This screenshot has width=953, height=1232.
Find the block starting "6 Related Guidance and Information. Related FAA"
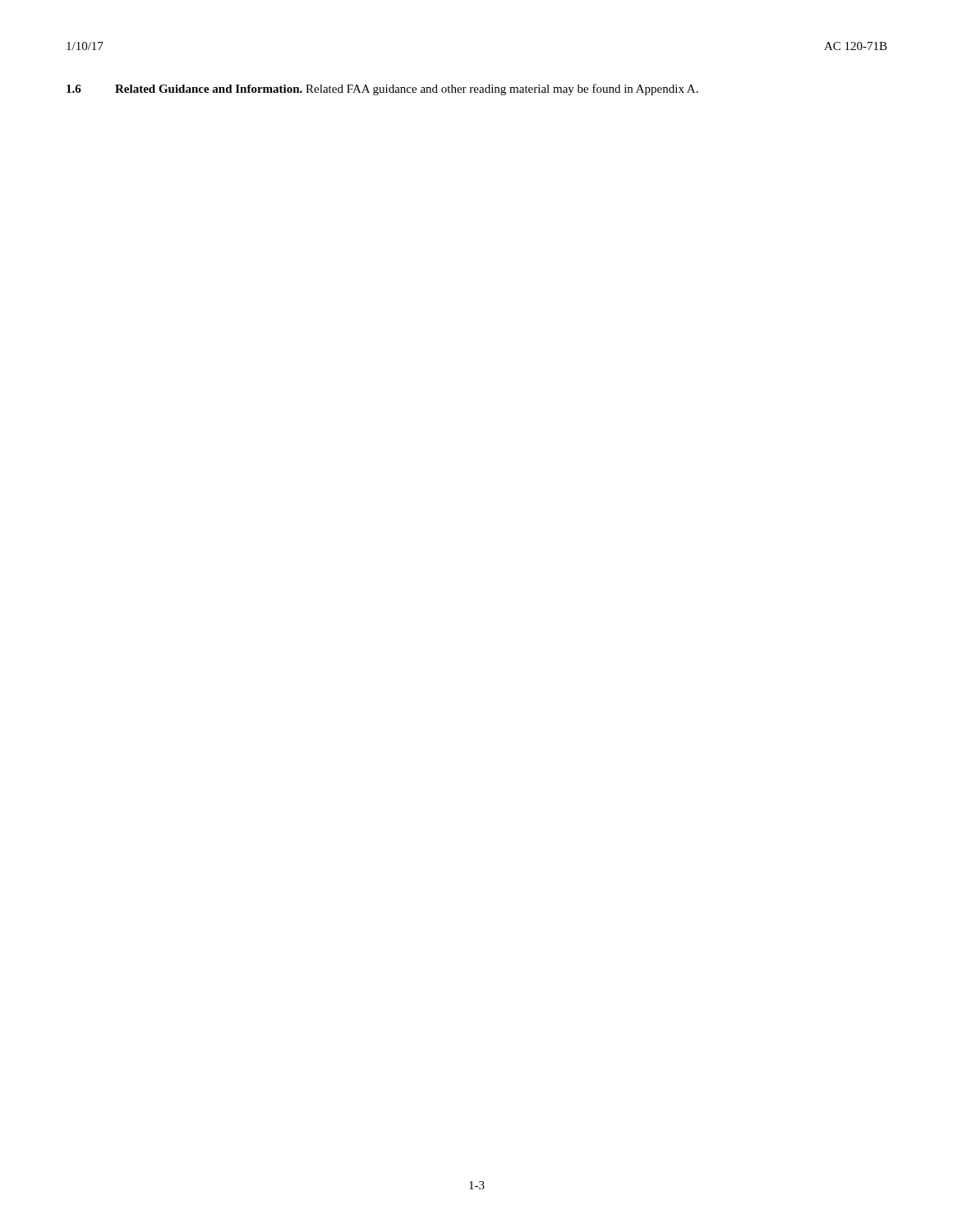pos(476,89)
